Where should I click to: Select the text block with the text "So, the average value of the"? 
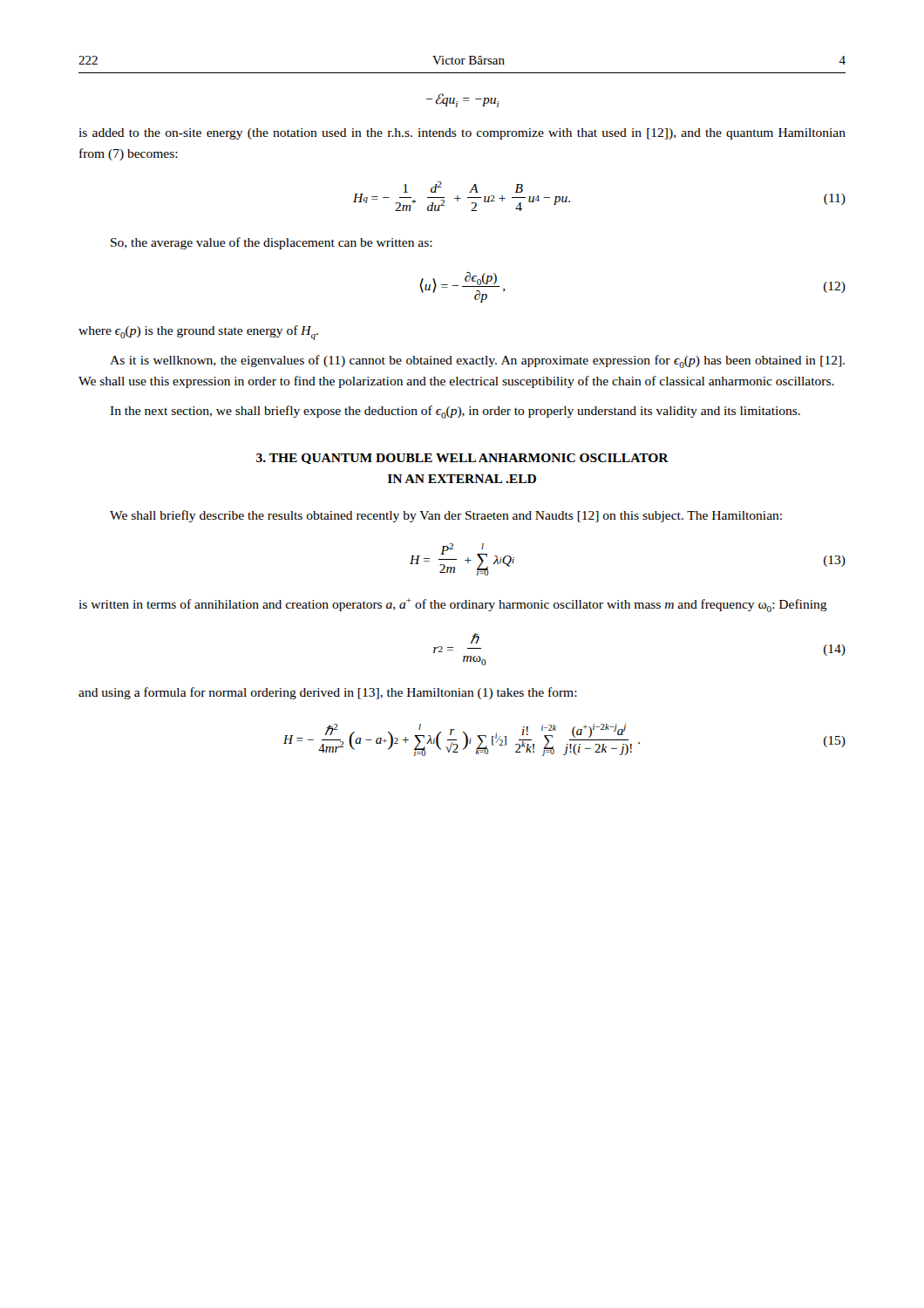point(272,243)
